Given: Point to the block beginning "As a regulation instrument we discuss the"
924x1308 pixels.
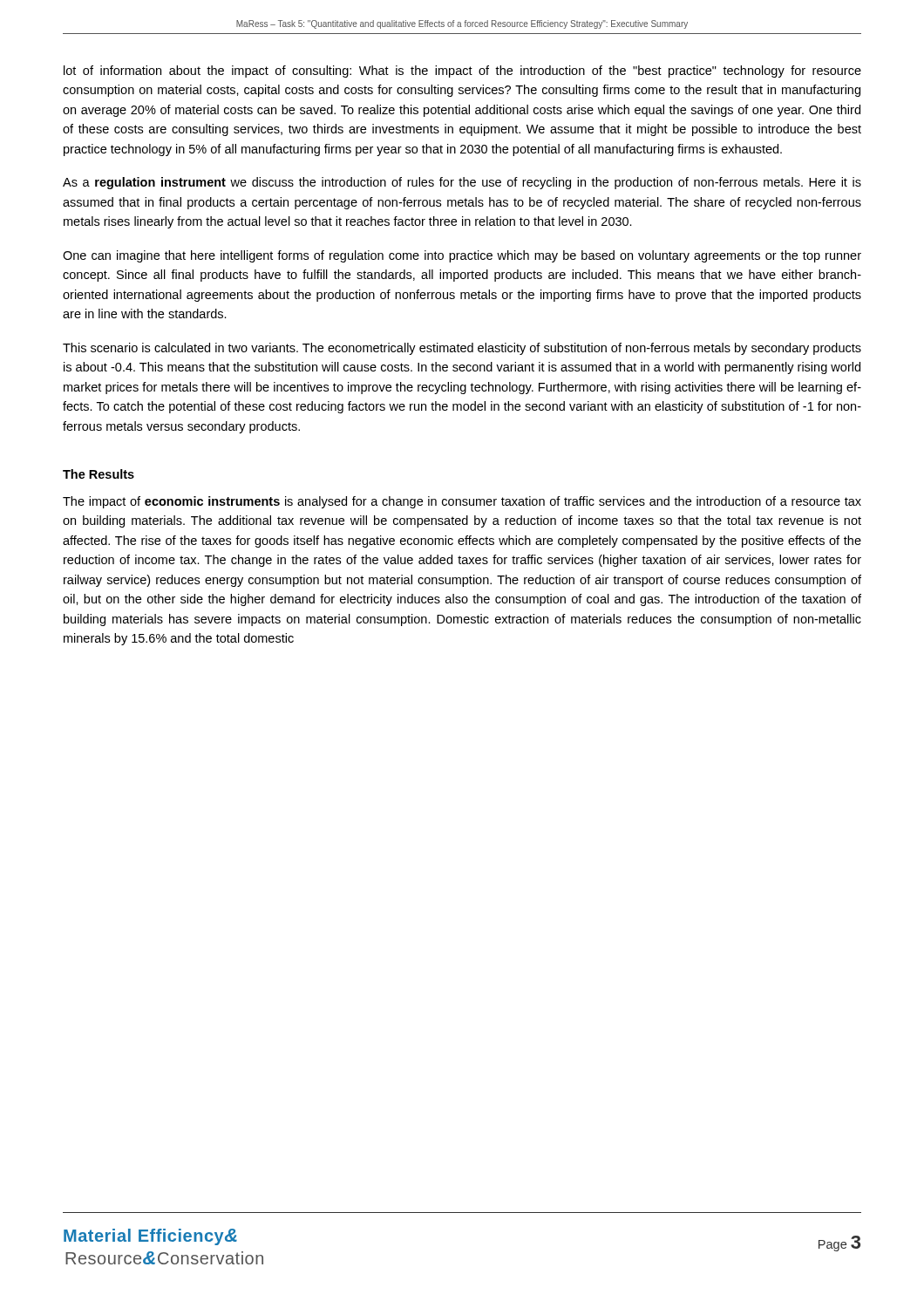Looking at the screenshot, I should tap(462, 202).
